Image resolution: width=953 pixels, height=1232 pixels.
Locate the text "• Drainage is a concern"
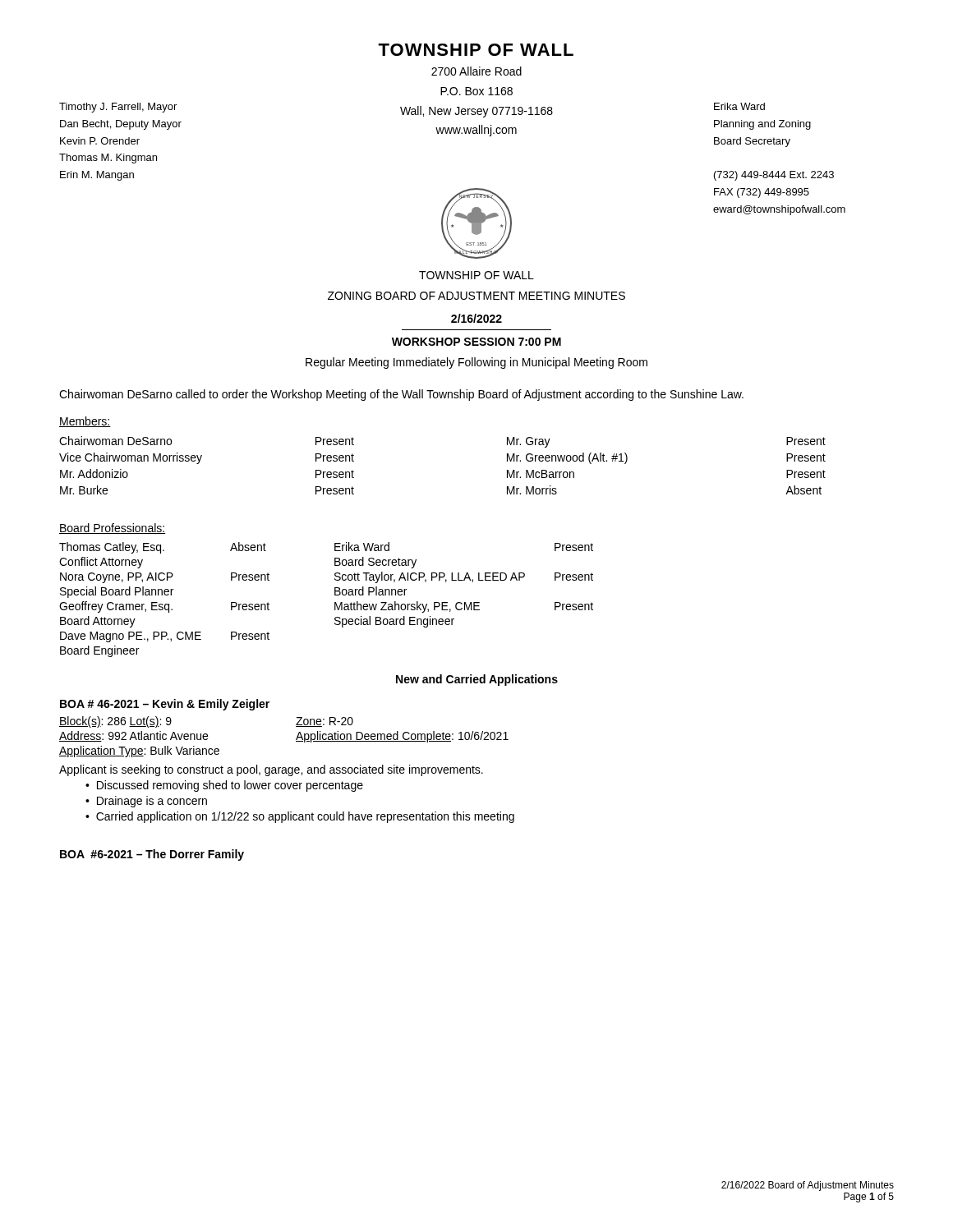[x=147, y=801]
